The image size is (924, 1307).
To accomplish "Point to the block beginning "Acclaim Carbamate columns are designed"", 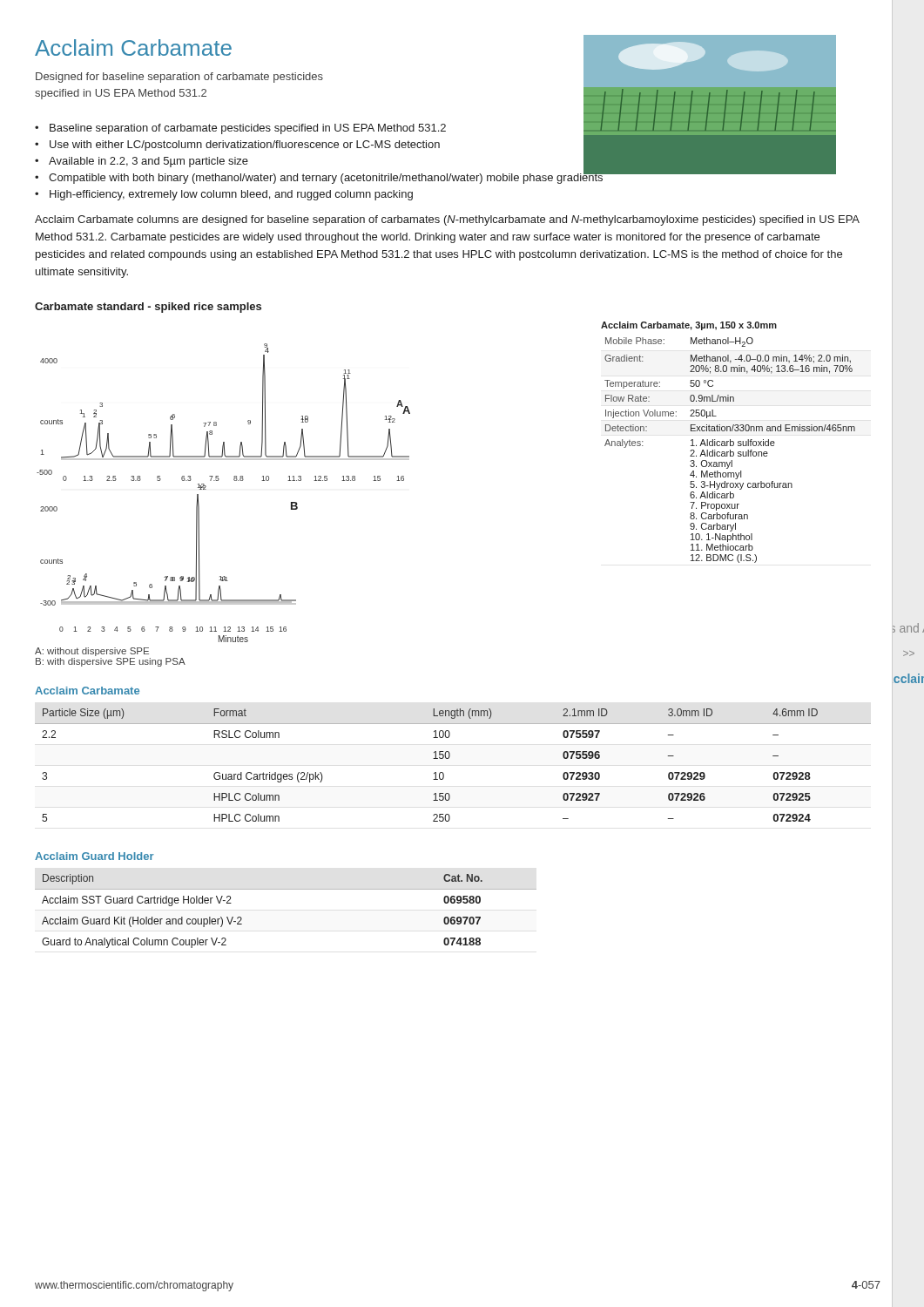I will (x=447, y=245).
